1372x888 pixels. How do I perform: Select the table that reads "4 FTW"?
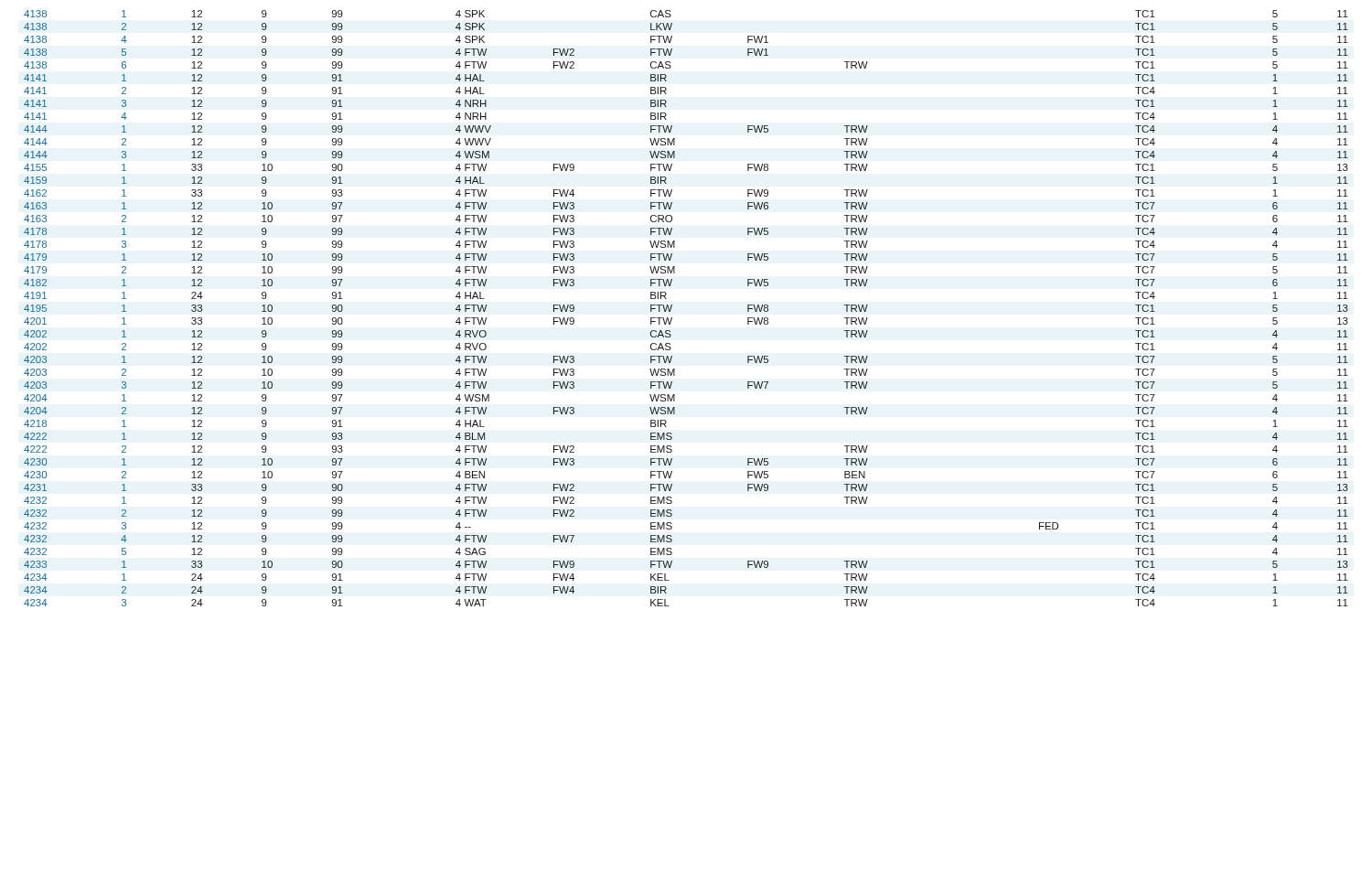point(686,308)
